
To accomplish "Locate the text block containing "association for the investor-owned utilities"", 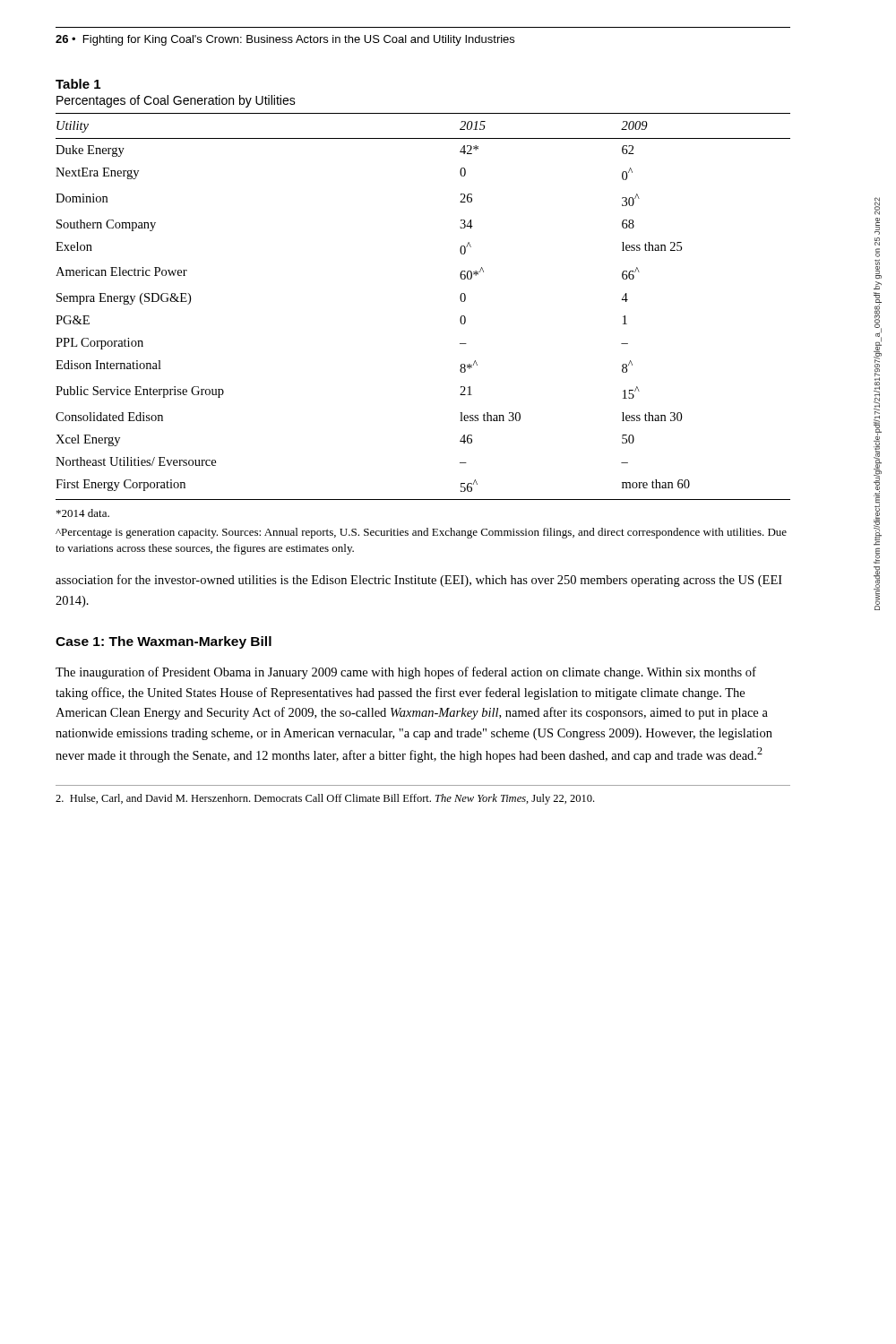I will point(419,590).
